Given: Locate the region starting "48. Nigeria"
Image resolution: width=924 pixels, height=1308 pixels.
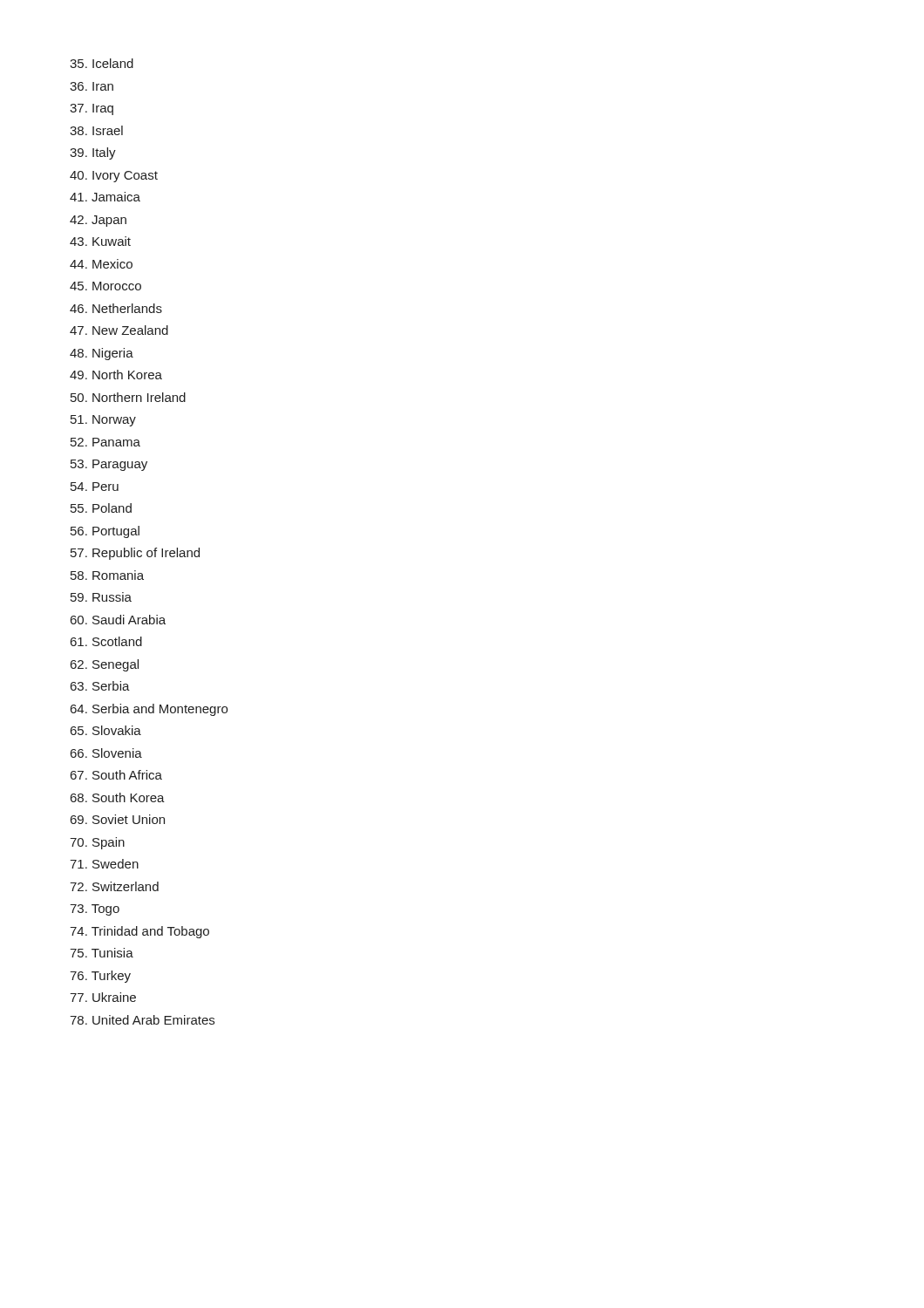Looking at the screenshot, I should click(x=101, y=352).
